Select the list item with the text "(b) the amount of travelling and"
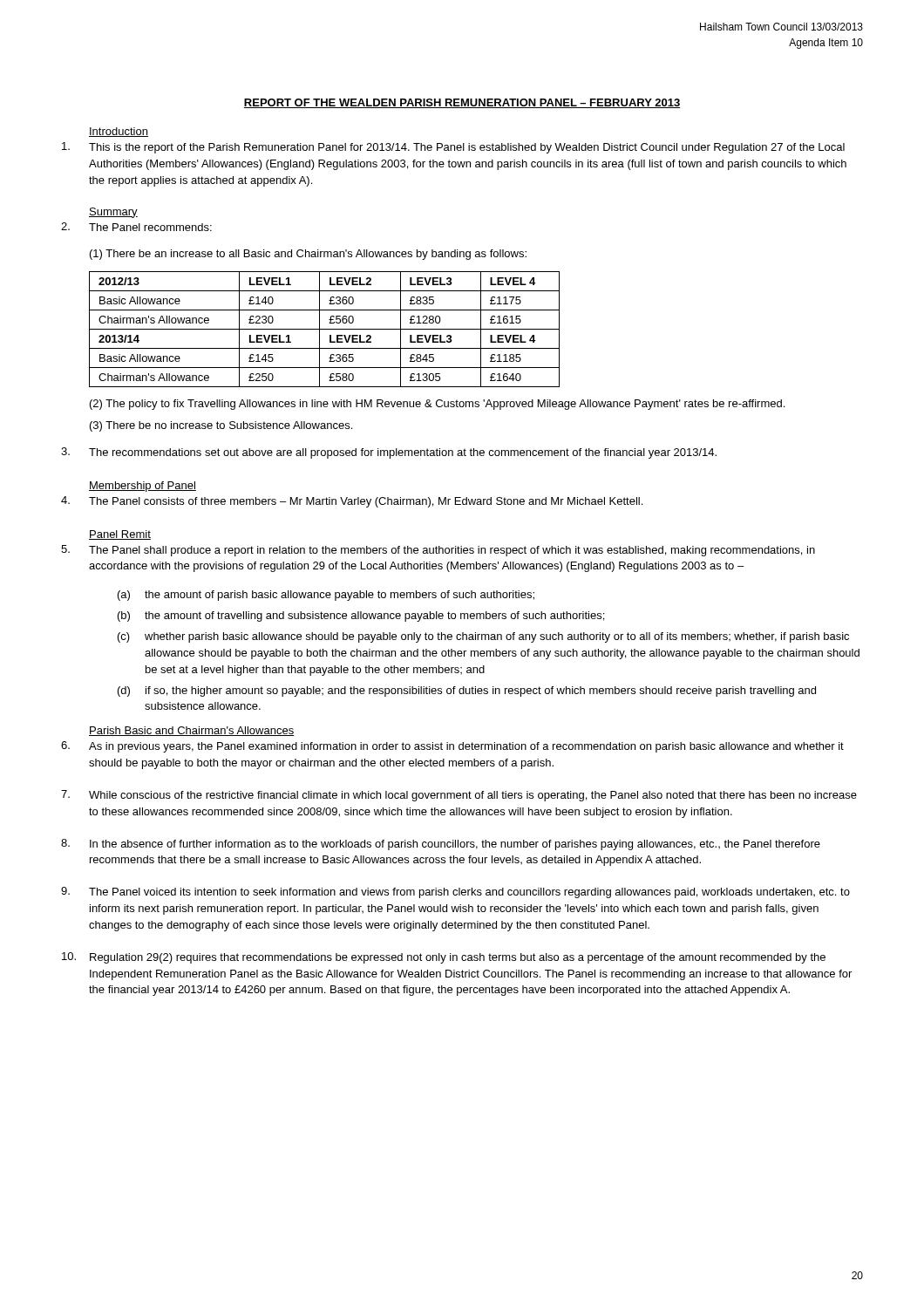 [x=490, y=616]
